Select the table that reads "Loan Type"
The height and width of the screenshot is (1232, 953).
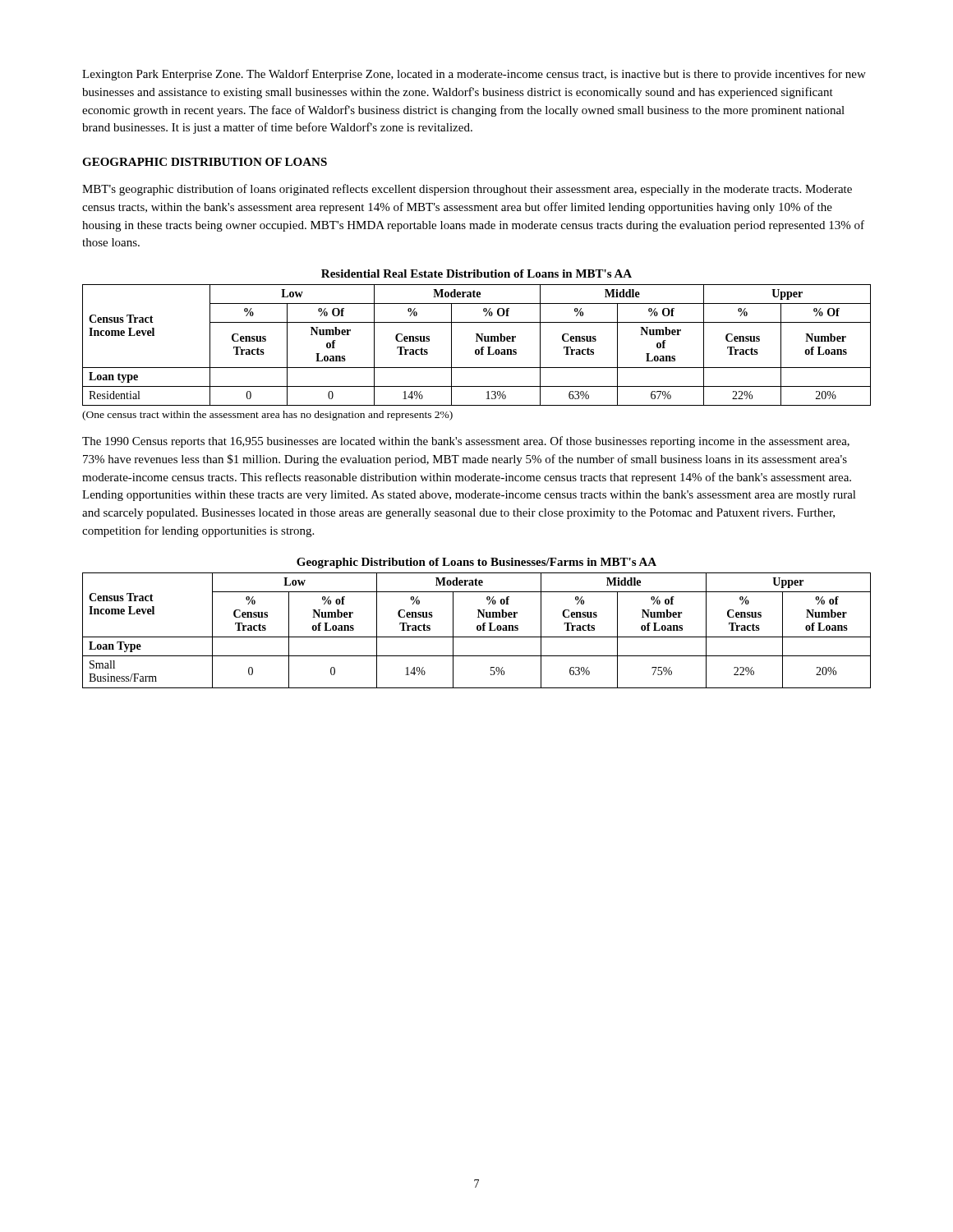tap(476, 630)
